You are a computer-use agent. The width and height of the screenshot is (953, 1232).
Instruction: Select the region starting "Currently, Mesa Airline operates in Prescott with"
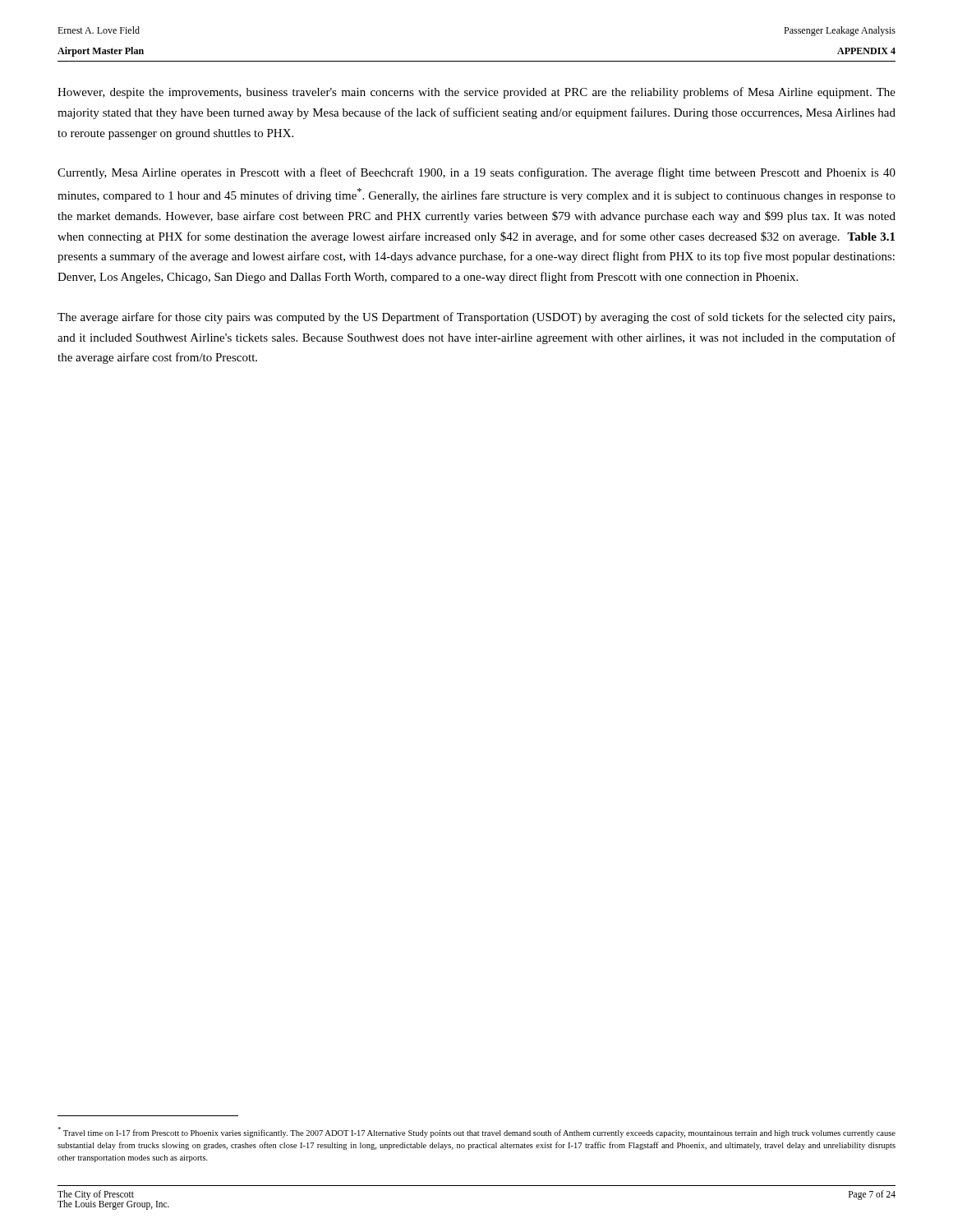click(x=476, y=225)
